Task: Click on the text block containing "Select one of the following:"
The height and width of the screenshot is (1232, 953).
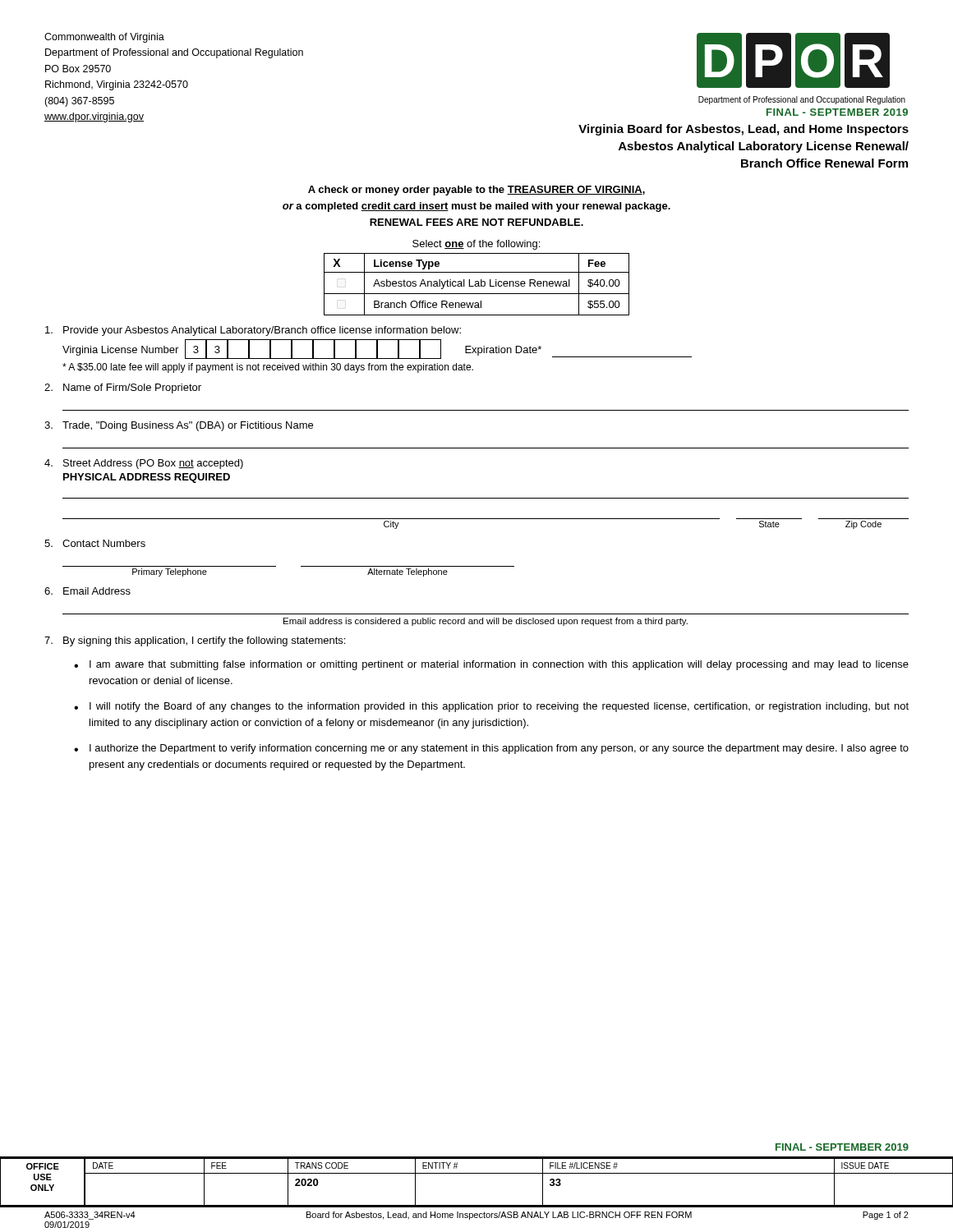Action: pyautogui.click(x=476, y=277)
